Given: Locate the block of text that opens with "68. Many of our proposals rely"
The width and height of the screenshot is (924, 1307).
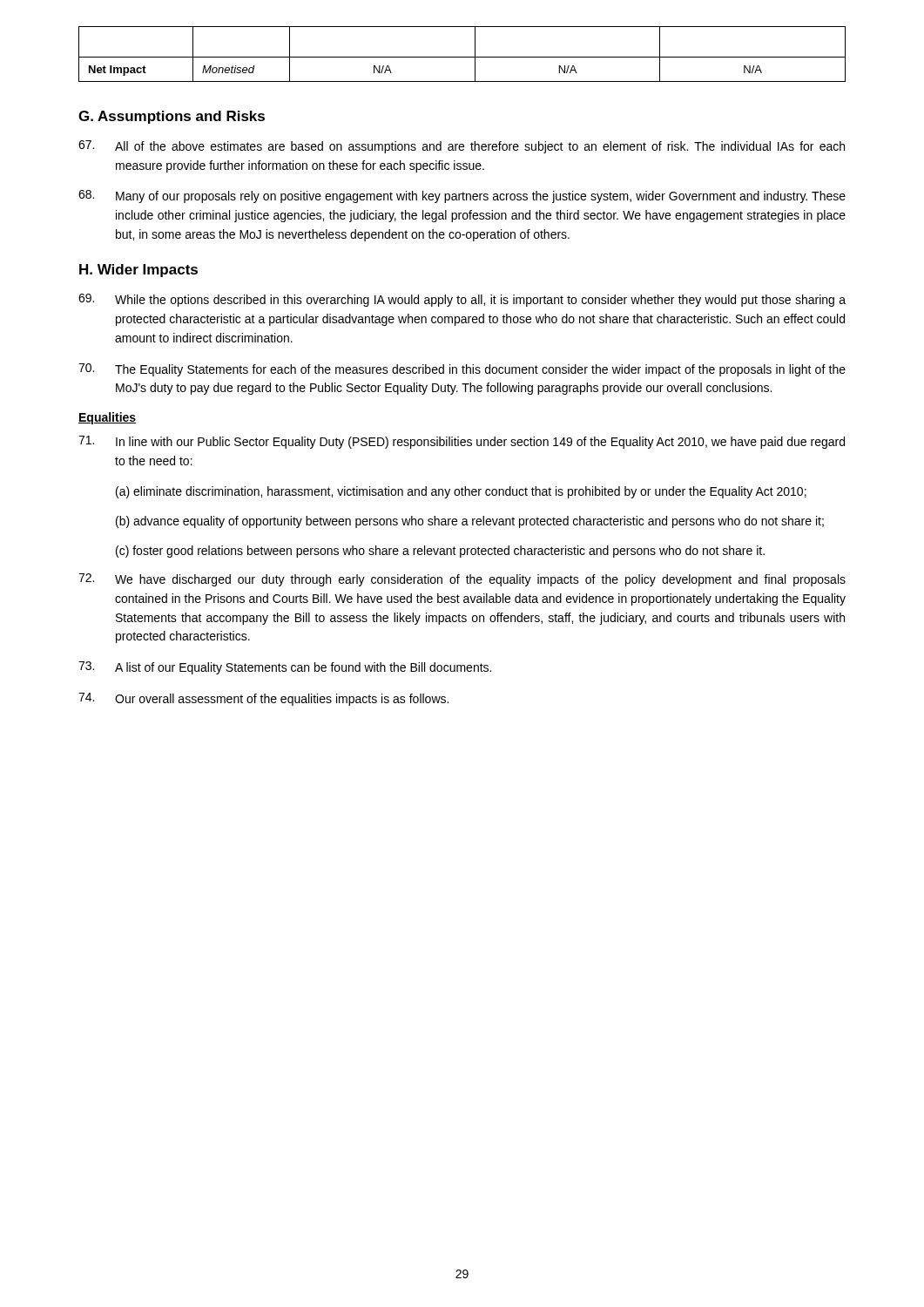Looking at the screenshot, I should coord(462,216).
